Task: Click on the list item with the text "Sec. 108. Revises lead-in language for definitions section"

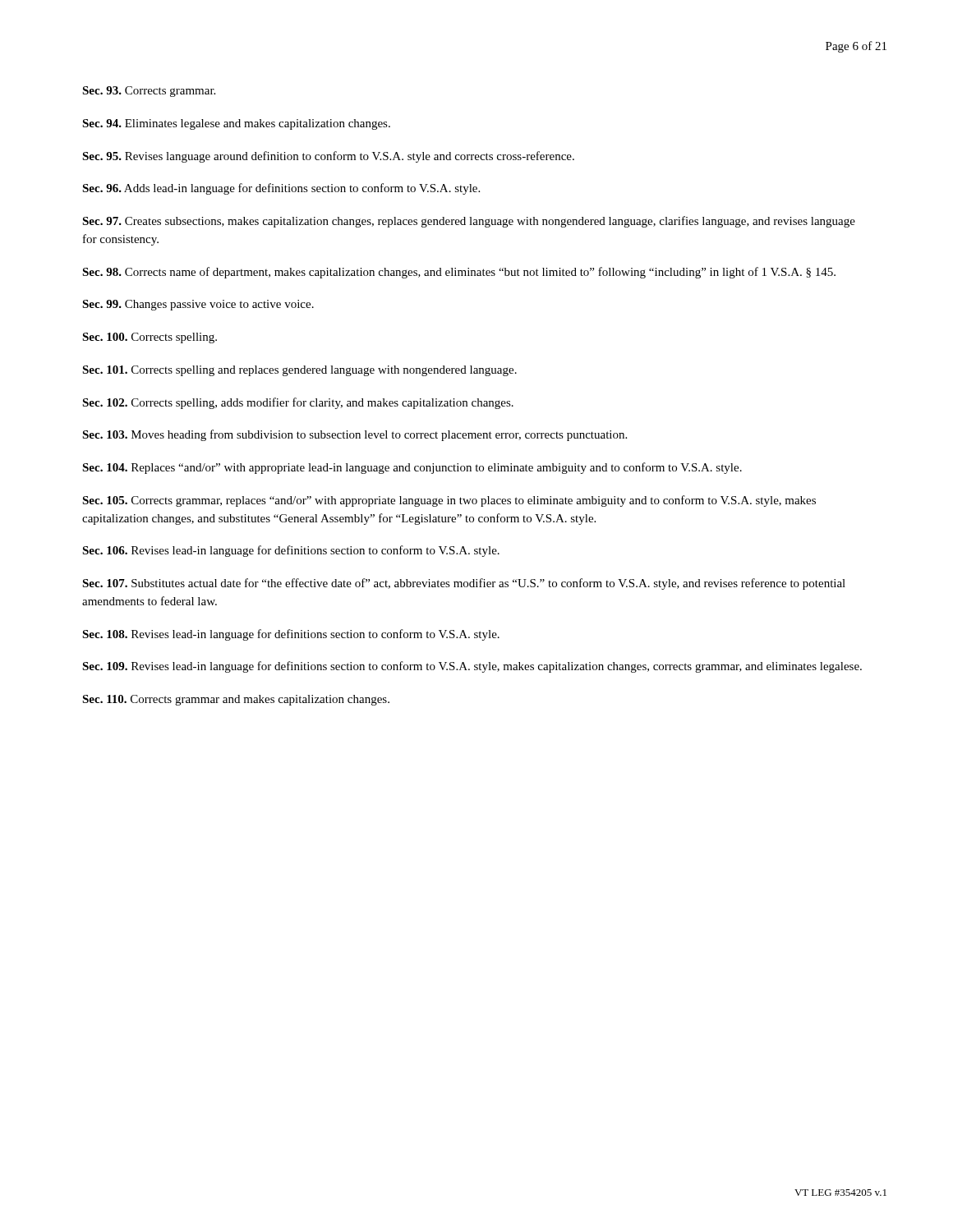Action: click(476, 634)
